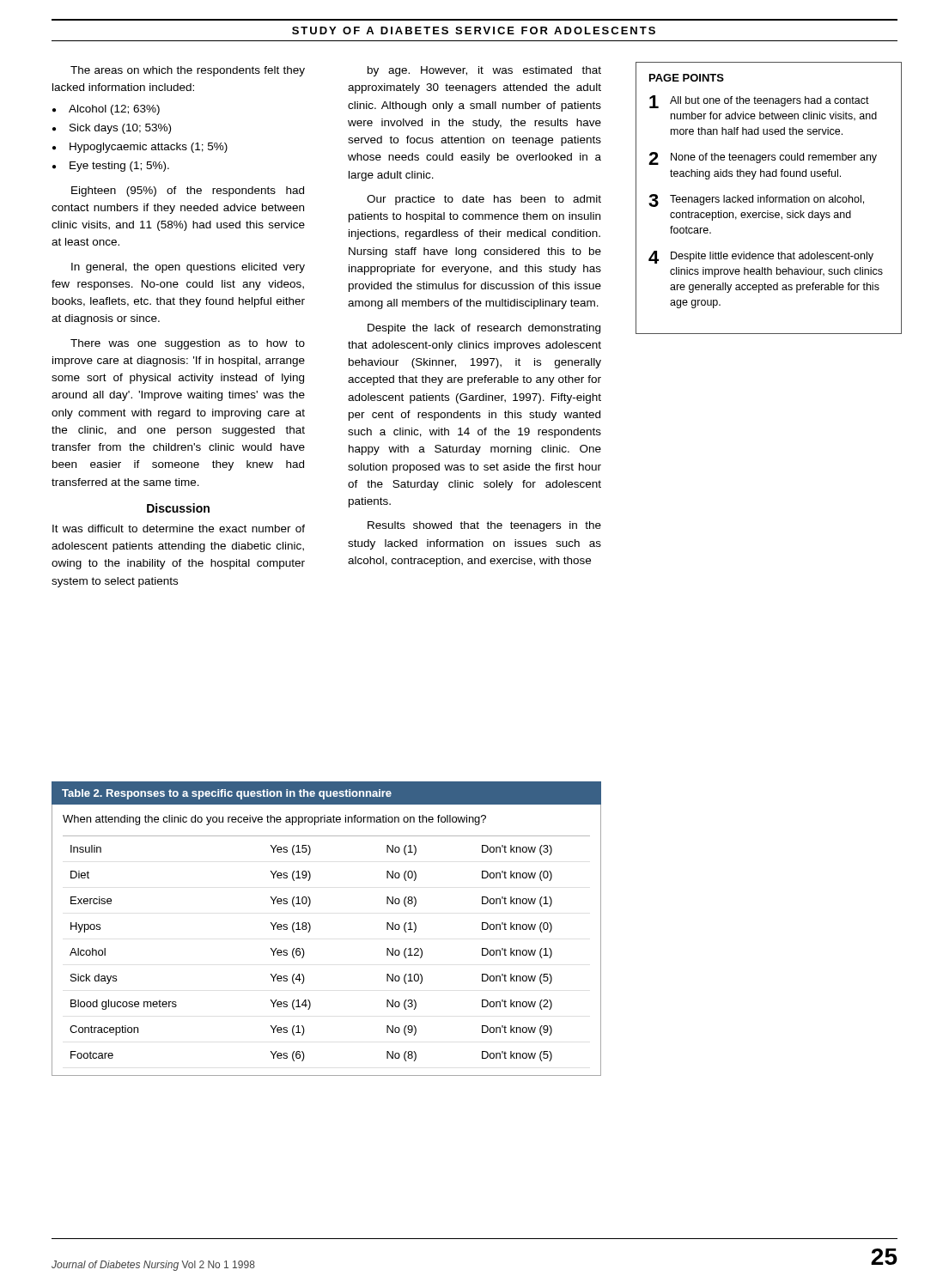
Task: Select the block starting "Despite the lack of research demonstrating"
Action: pyautogui.click(x=474, y=414)
